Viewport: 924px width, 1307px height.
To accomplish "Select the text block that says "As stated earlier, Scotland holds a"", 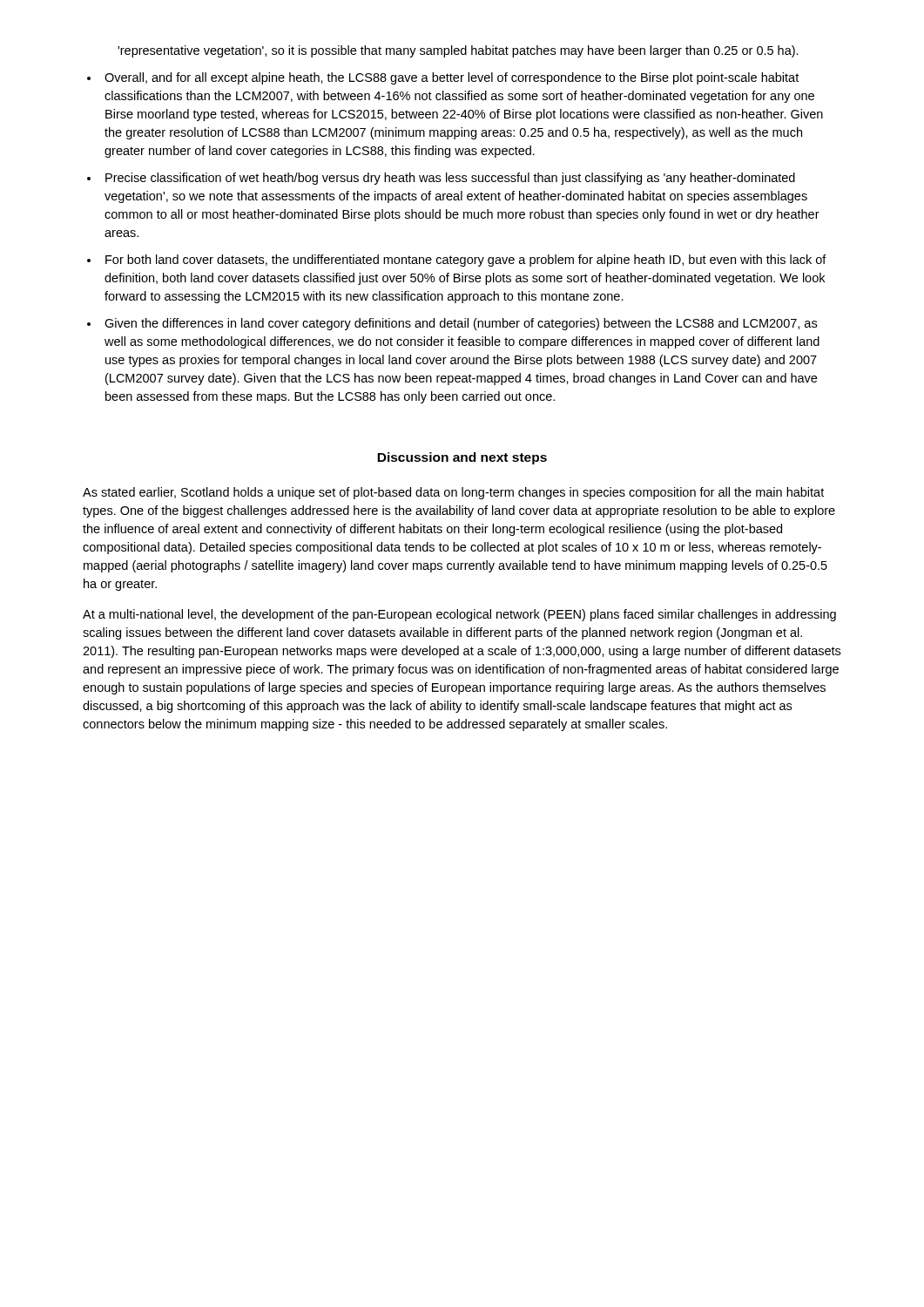I will coord(459,538).
